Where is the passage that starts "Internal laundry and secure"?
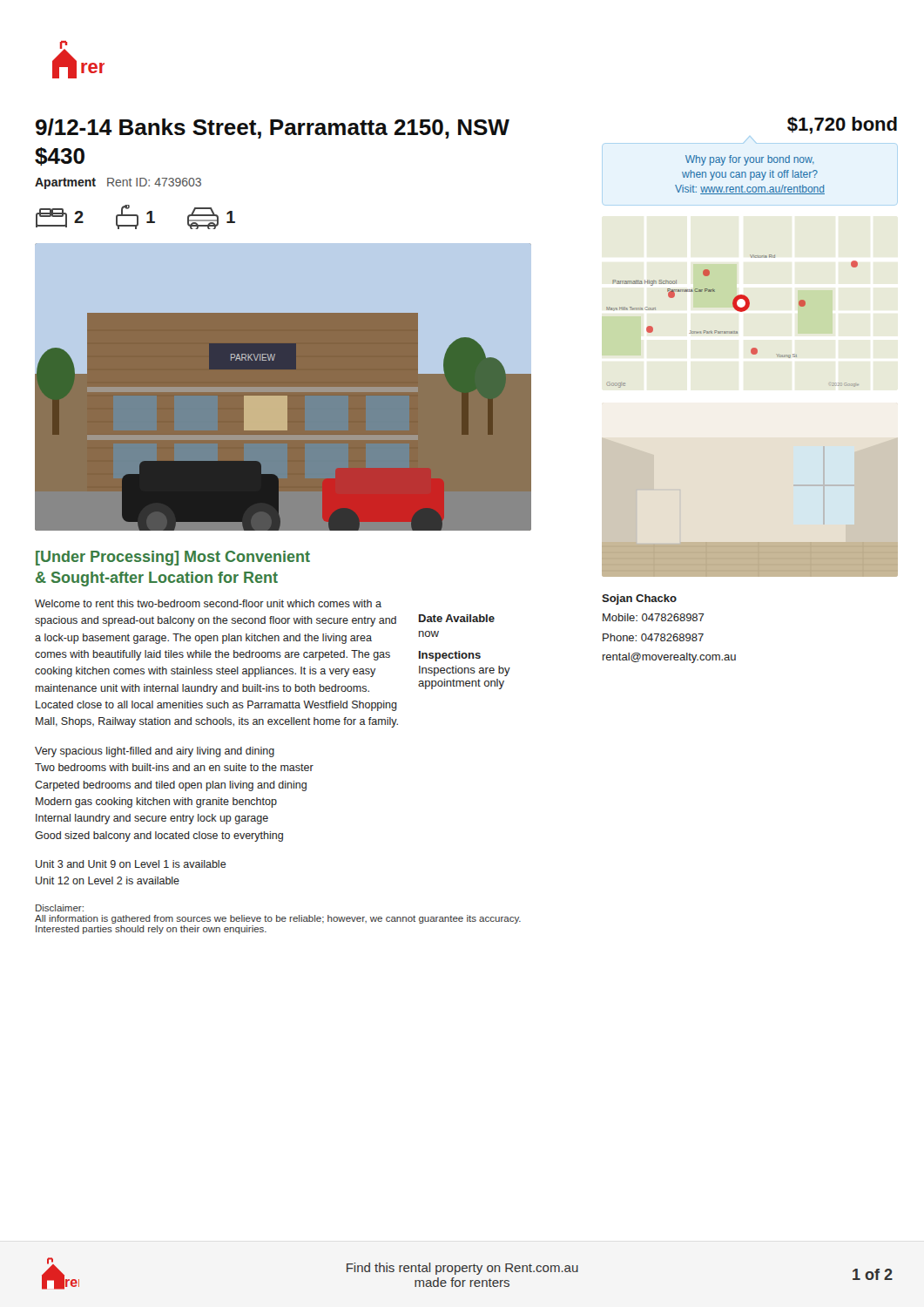 click(152, 818)
